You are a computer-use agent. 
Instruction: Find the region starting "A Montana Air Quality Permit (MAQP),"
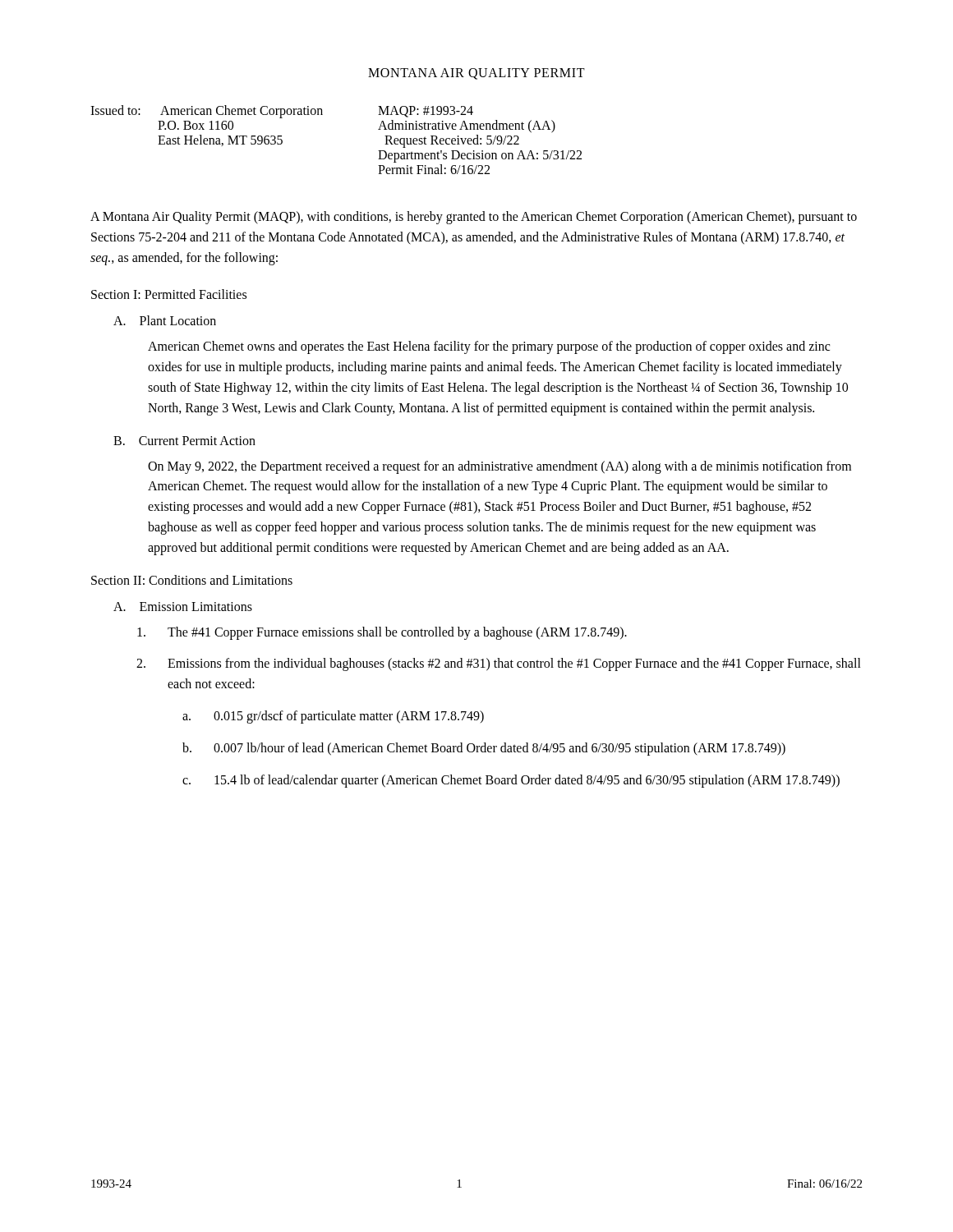[474, 237]
